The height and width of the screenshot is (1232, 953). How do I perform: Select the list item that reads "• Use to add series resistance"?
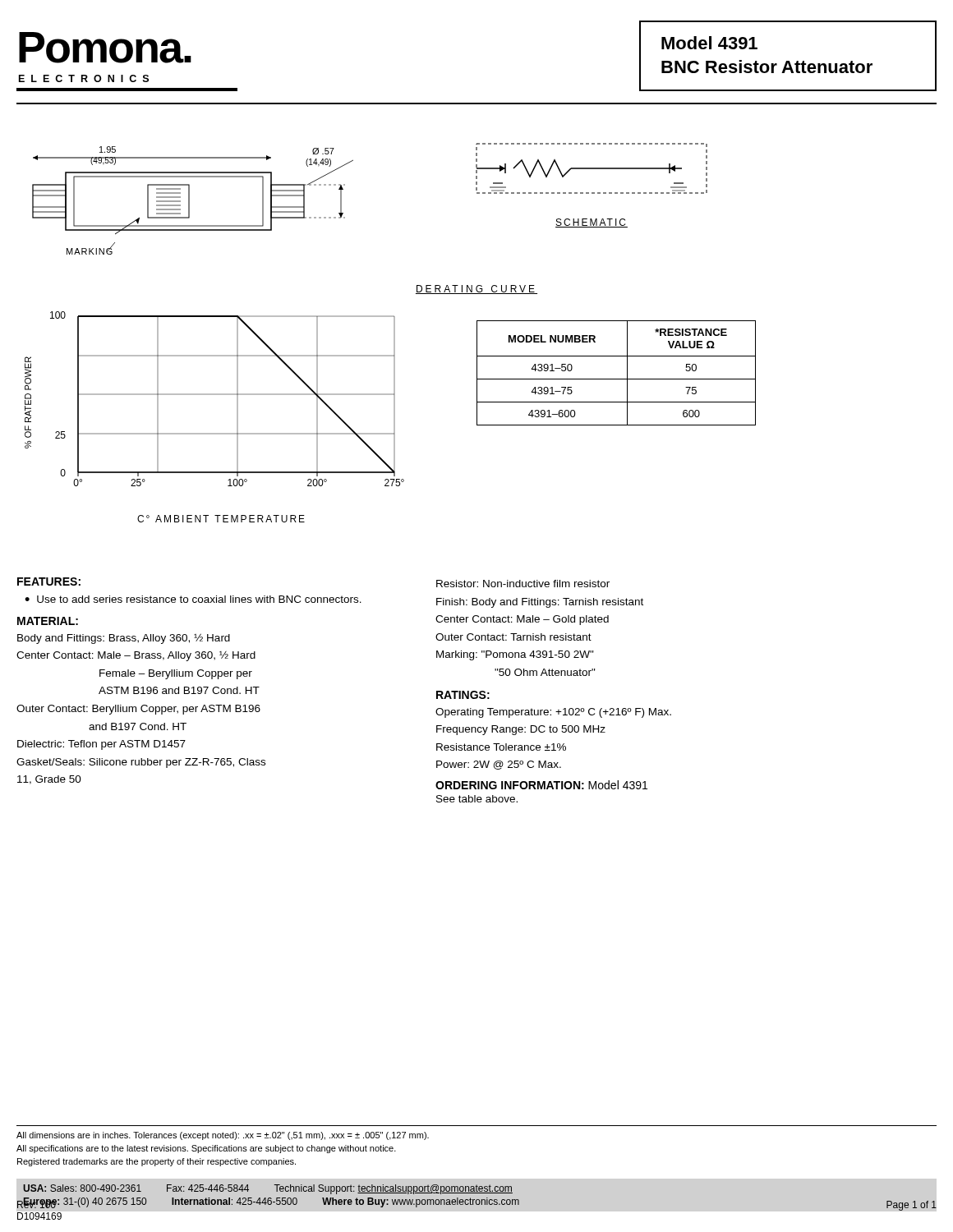(x=193, y=600)
